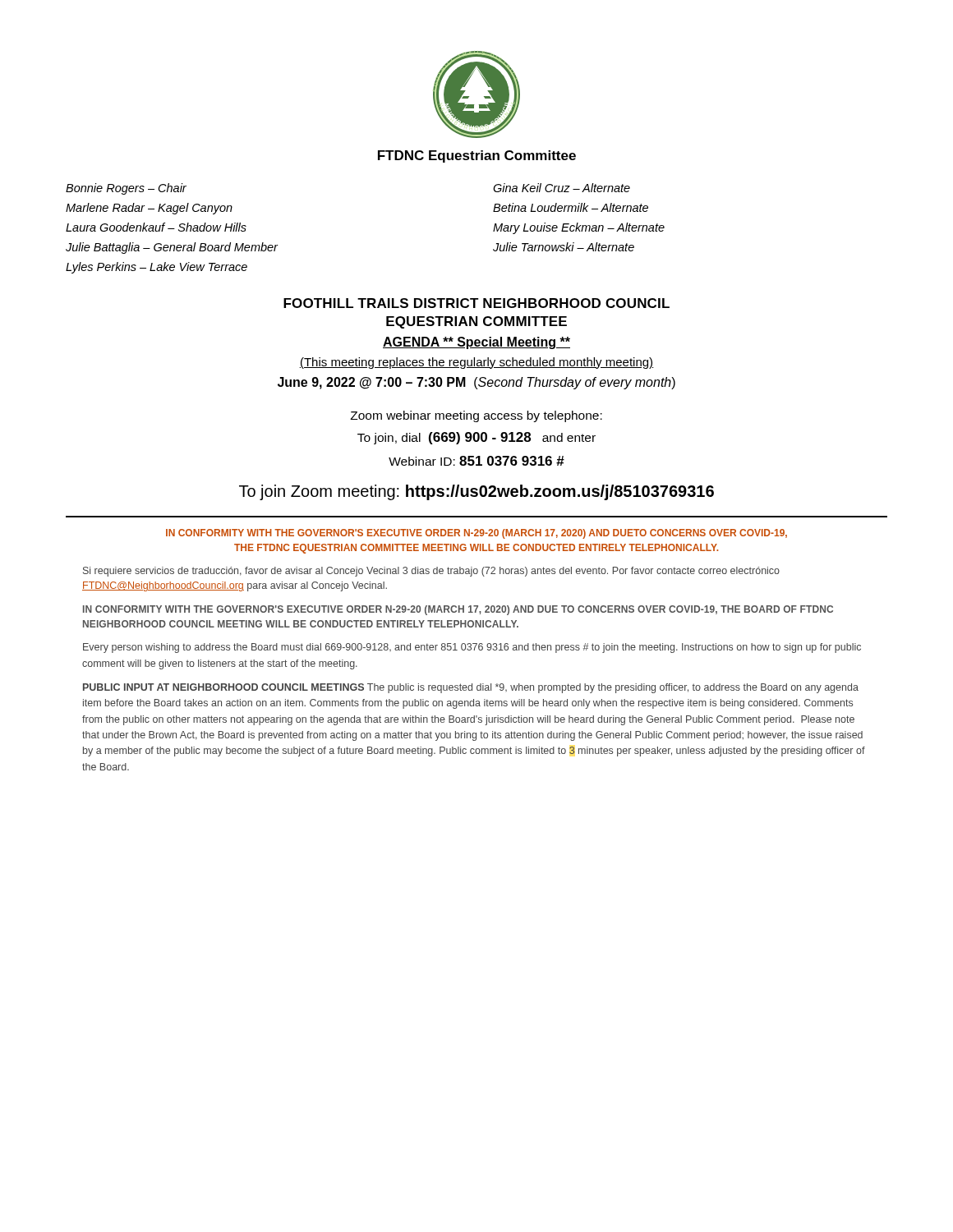Find "To join Zoom meeting: https://us02web.zoom.us/j/85103769316" on this page

(x=476, y=491)
